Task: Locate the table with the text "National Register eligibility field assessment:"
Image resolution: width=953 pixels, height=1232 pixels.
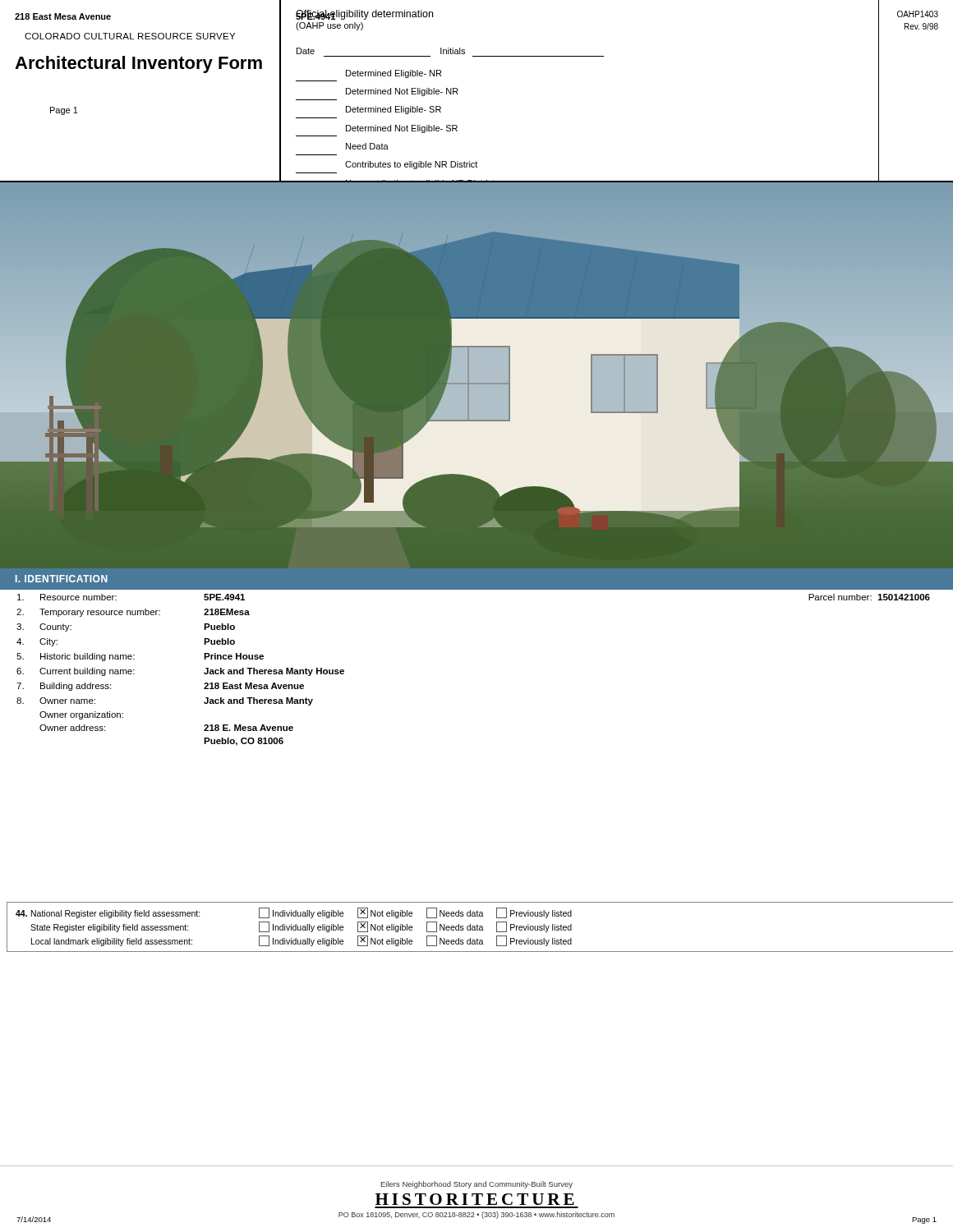Action: (x=480, y=927)
